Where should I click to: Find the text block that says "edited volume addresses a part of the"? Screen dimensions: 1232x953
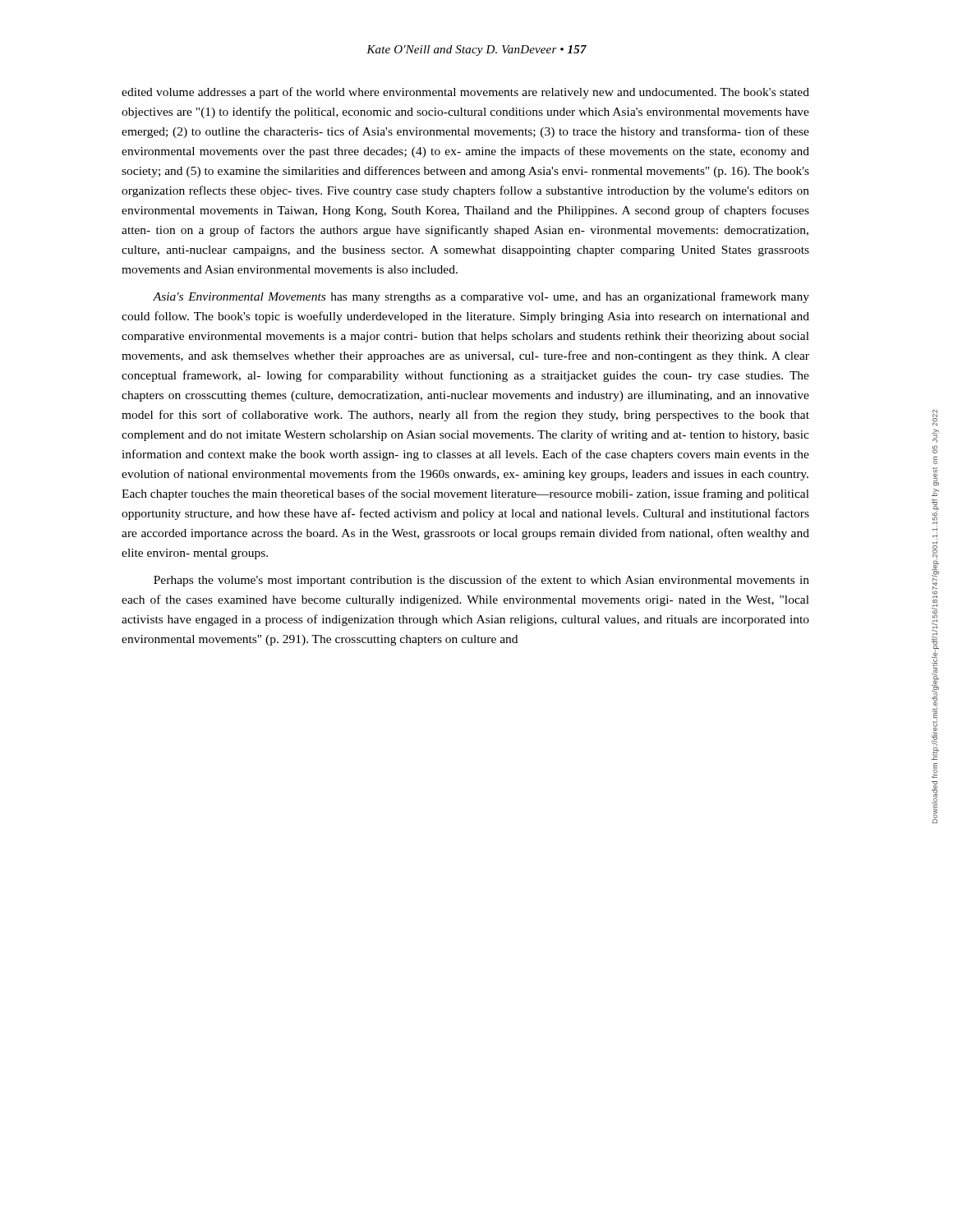465,366
